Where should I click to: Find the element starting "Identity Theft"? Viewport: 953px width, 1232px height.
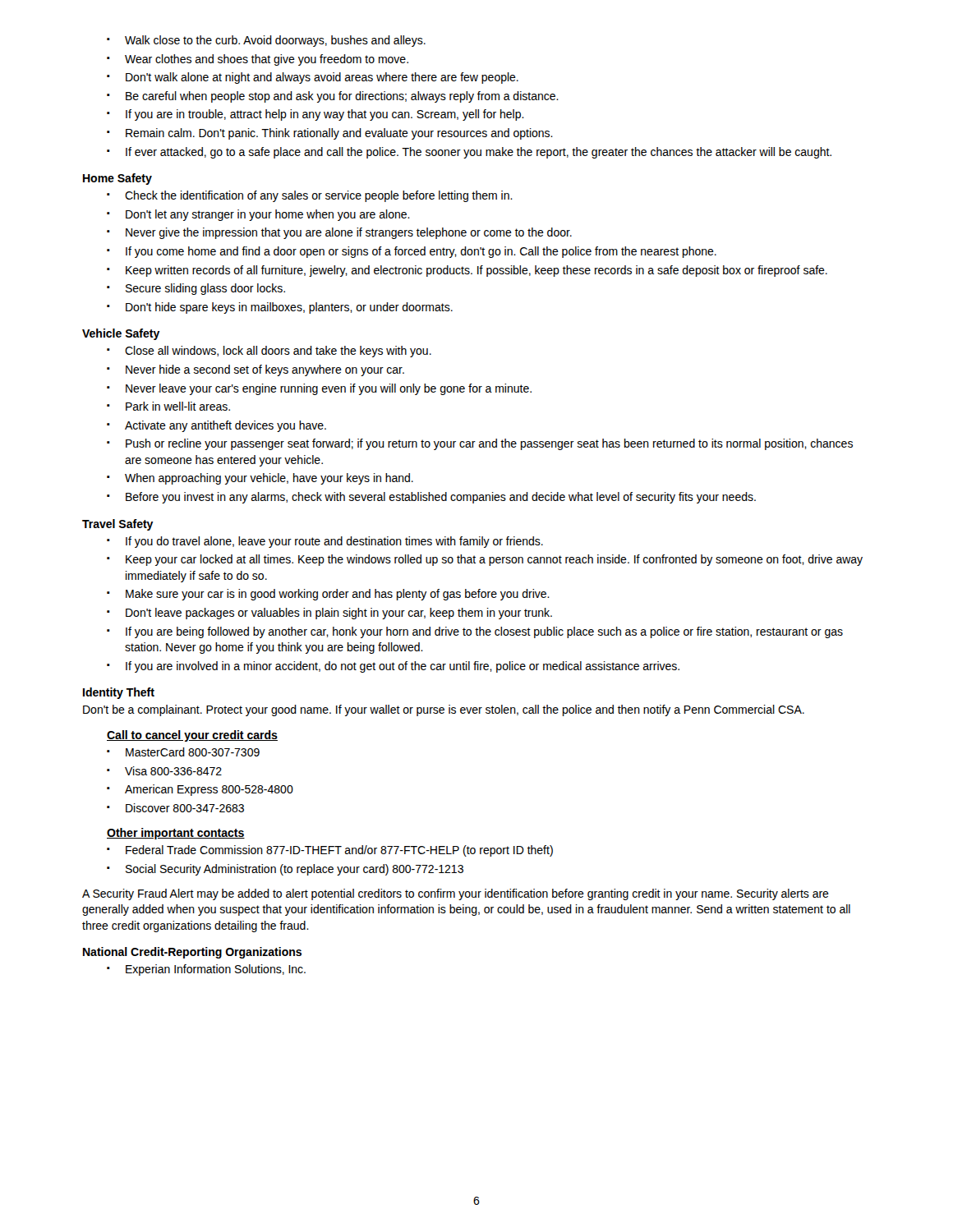[x=118, y=693]
